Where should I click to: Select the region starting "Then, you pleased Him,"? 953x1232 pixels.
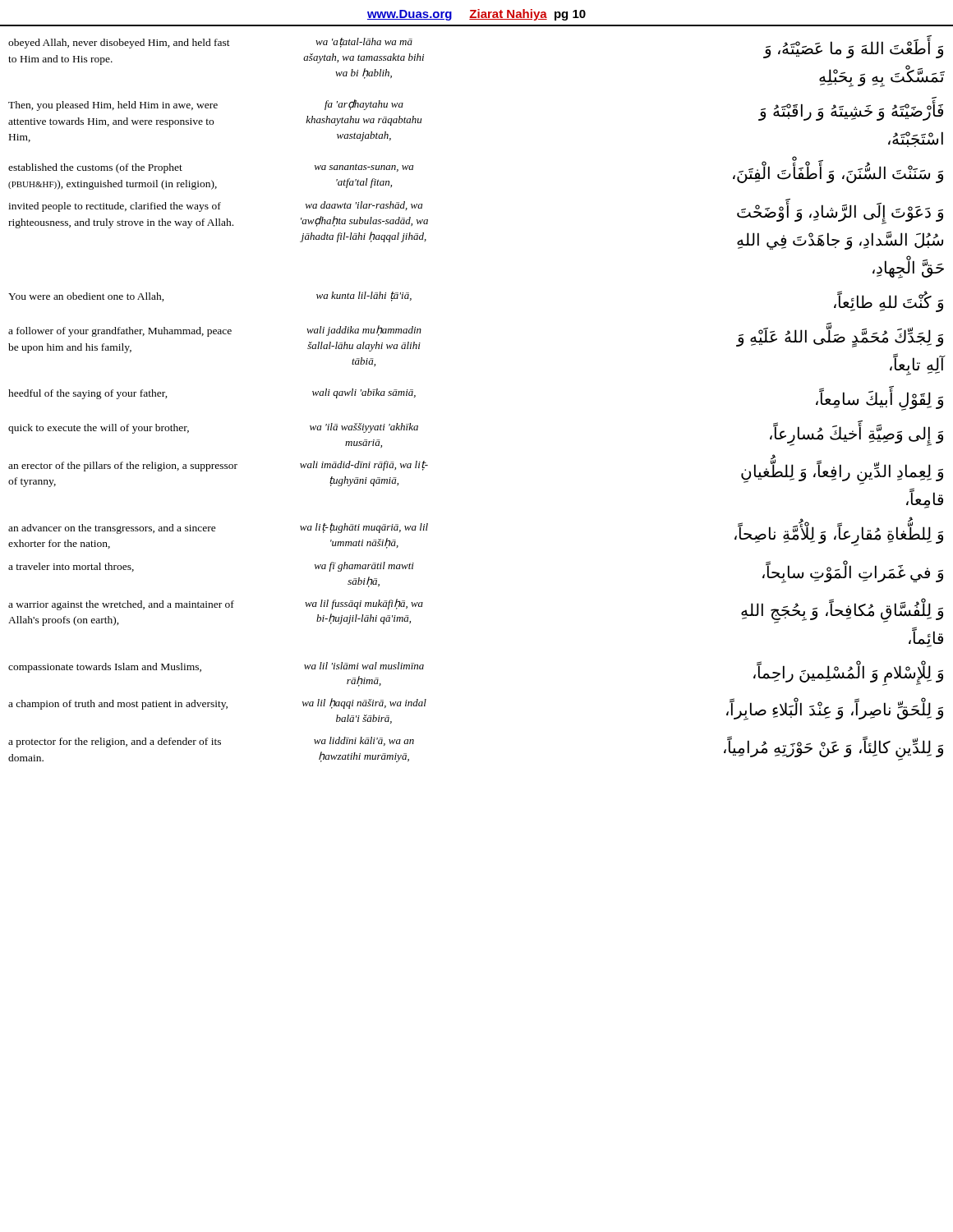pyautogui.click(x=113, y=121)
